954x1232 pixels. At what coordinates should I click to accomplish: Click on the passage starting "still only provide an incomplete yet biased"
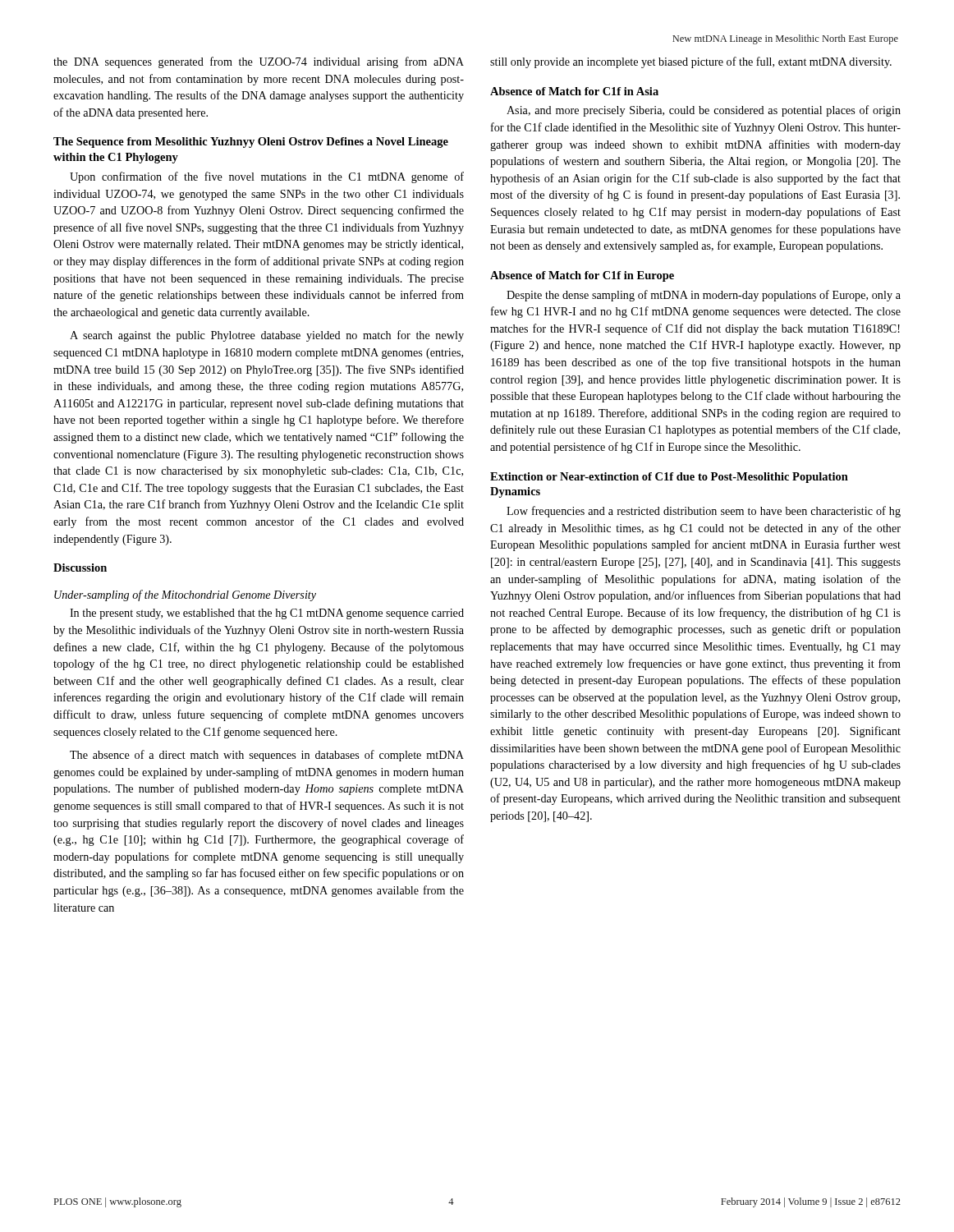695,62
